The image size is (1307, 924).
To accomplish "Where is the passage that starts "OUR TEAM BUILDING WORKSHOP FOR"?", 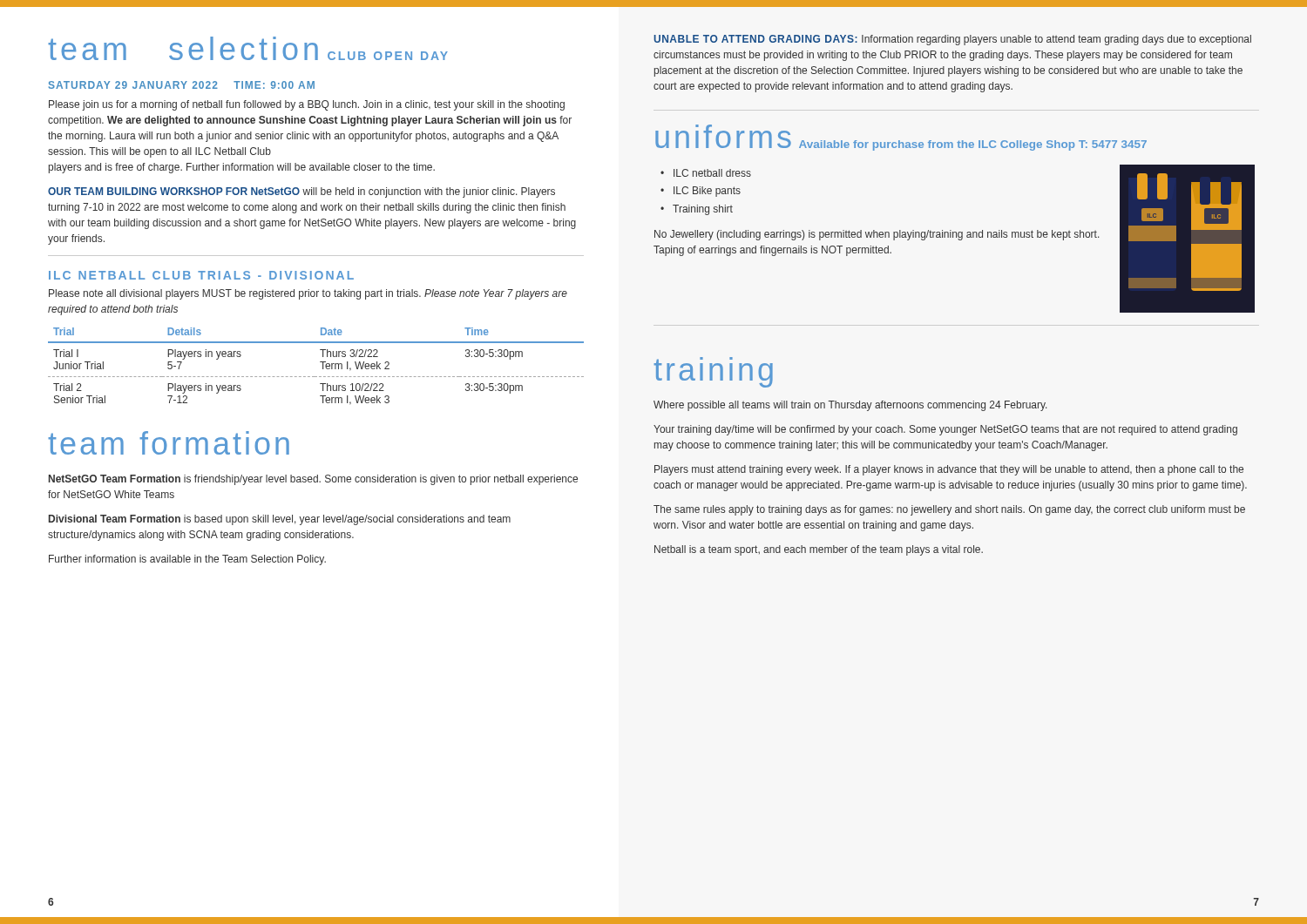I will click(316, 215).
